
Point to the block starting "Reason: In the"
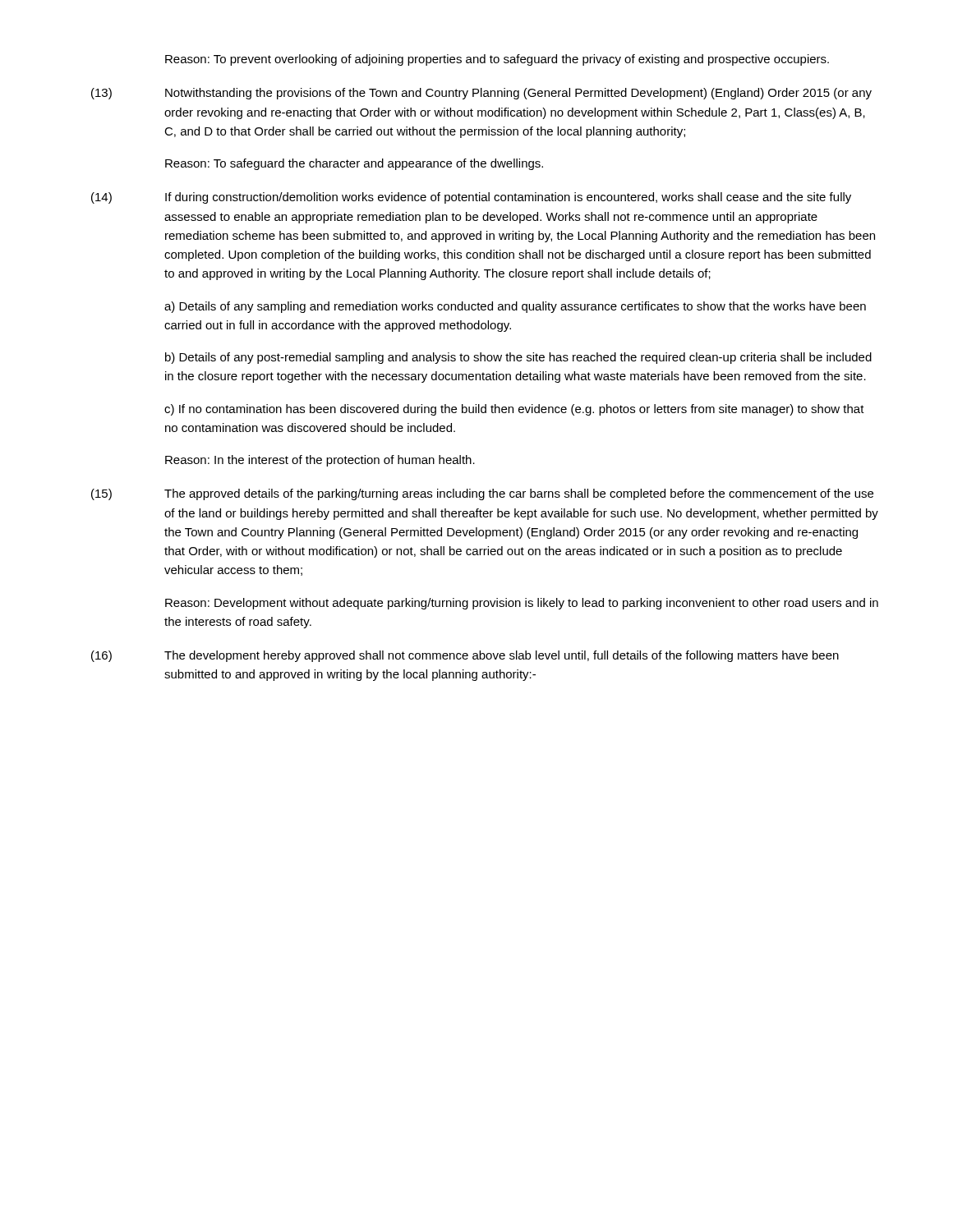point(320,460)
